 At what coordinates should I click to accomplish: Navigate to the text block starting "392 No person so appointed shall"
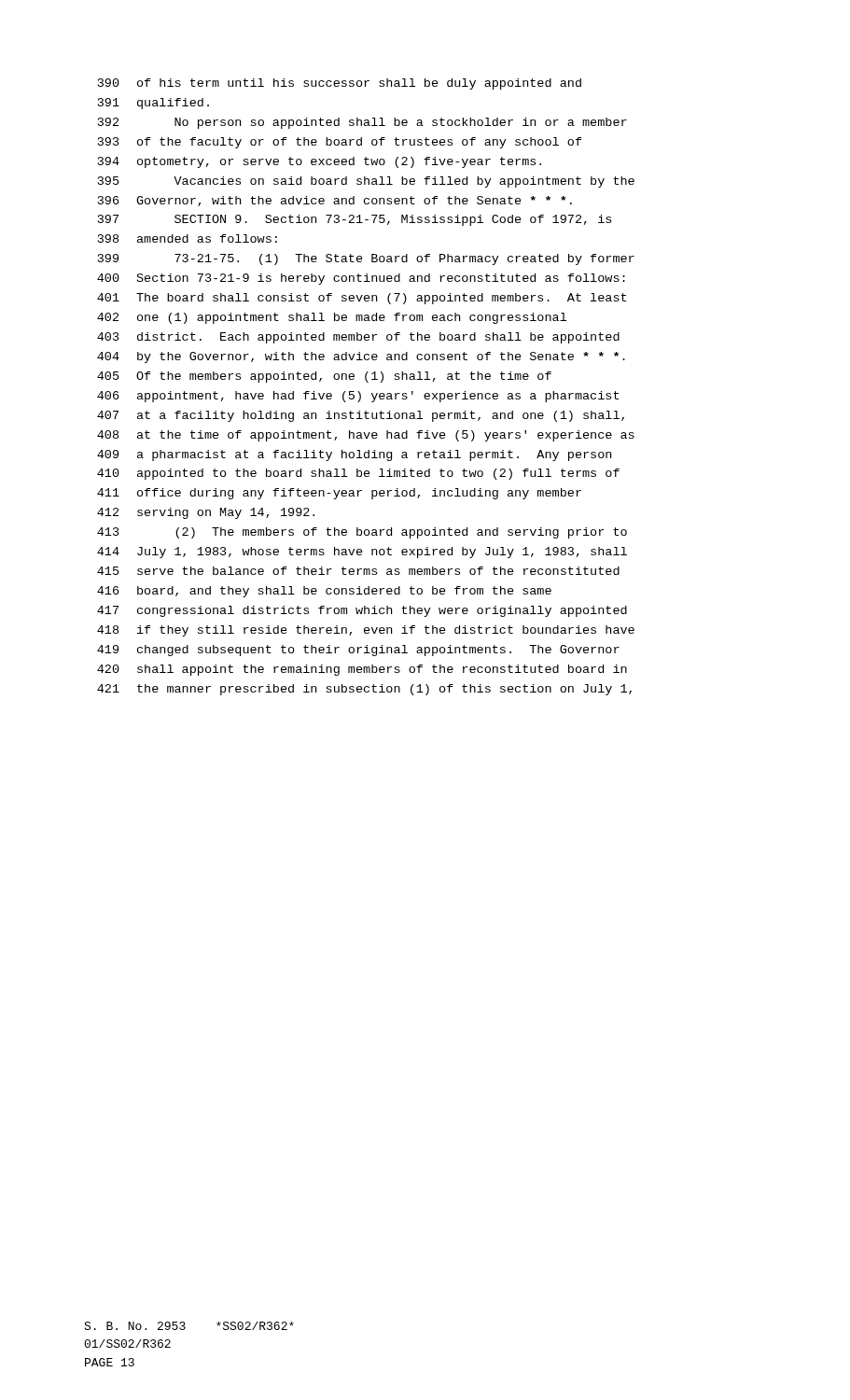pos(425,143)
